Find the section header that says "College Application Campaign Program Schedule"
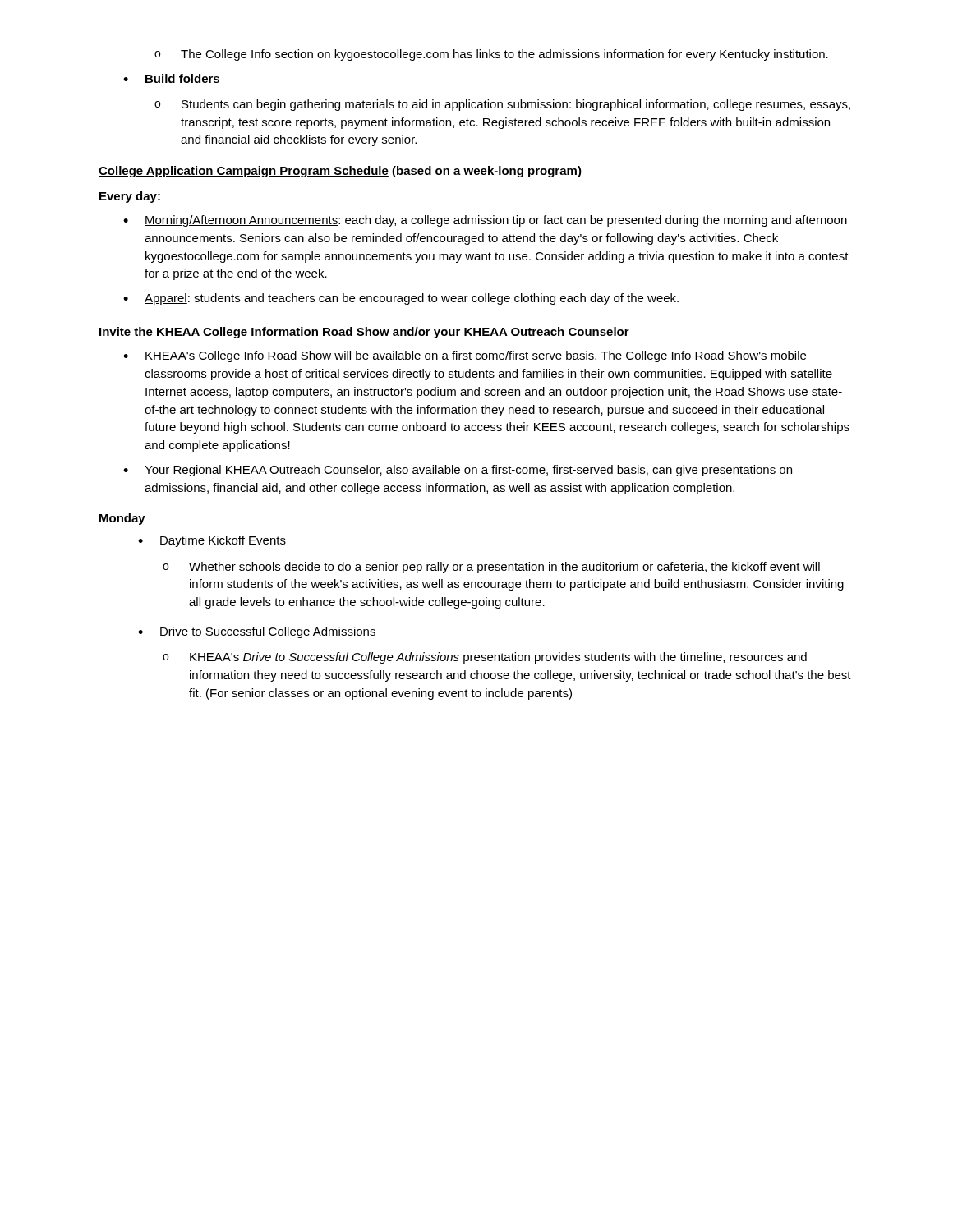 pos(340,171)
